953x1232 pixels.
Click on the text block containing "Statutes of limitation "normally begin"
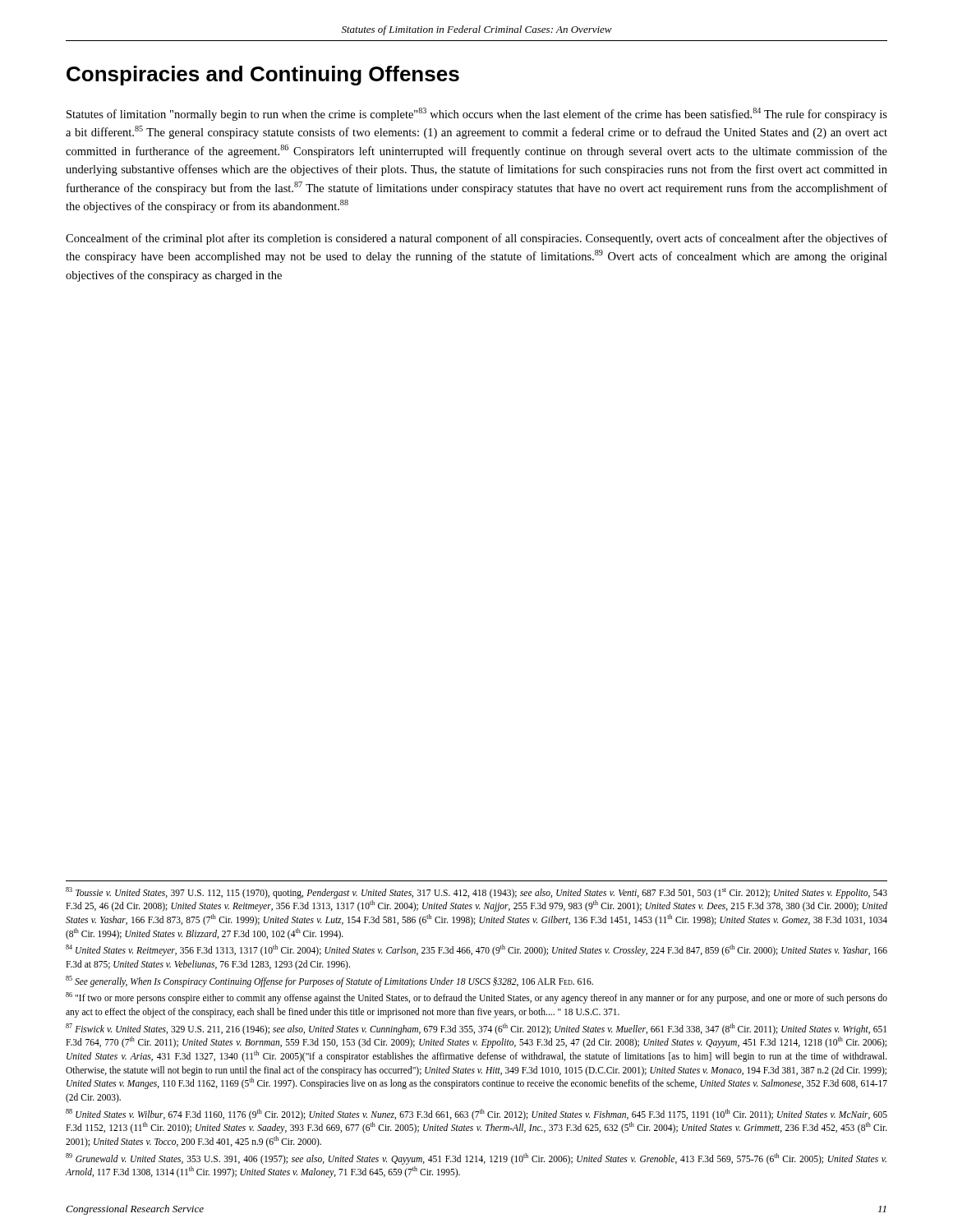[x=476, y=160]
